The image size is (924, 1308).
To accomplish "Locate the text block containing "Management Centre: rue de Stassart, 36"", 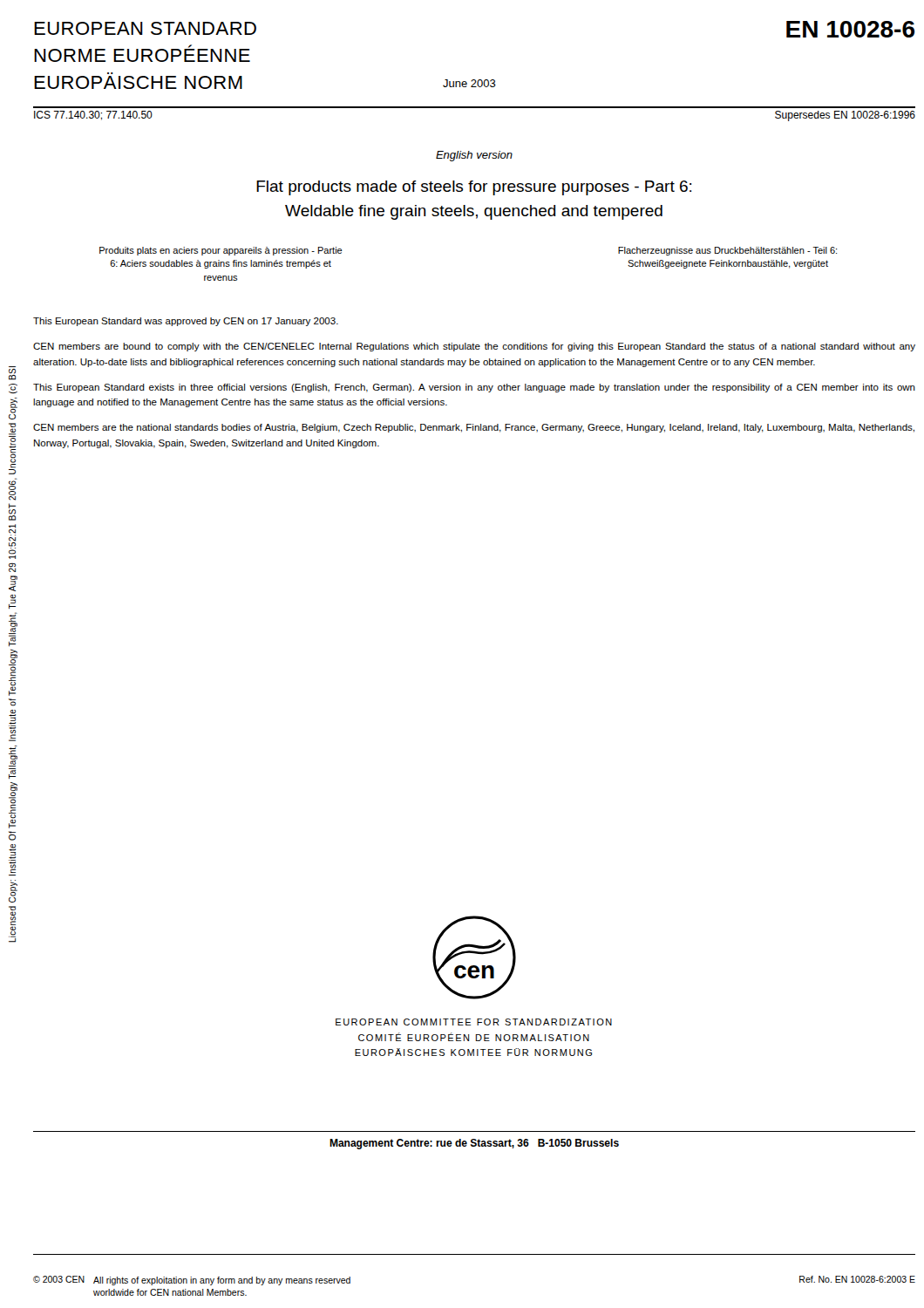I will pyautogui.click(x=474, y=1143).
